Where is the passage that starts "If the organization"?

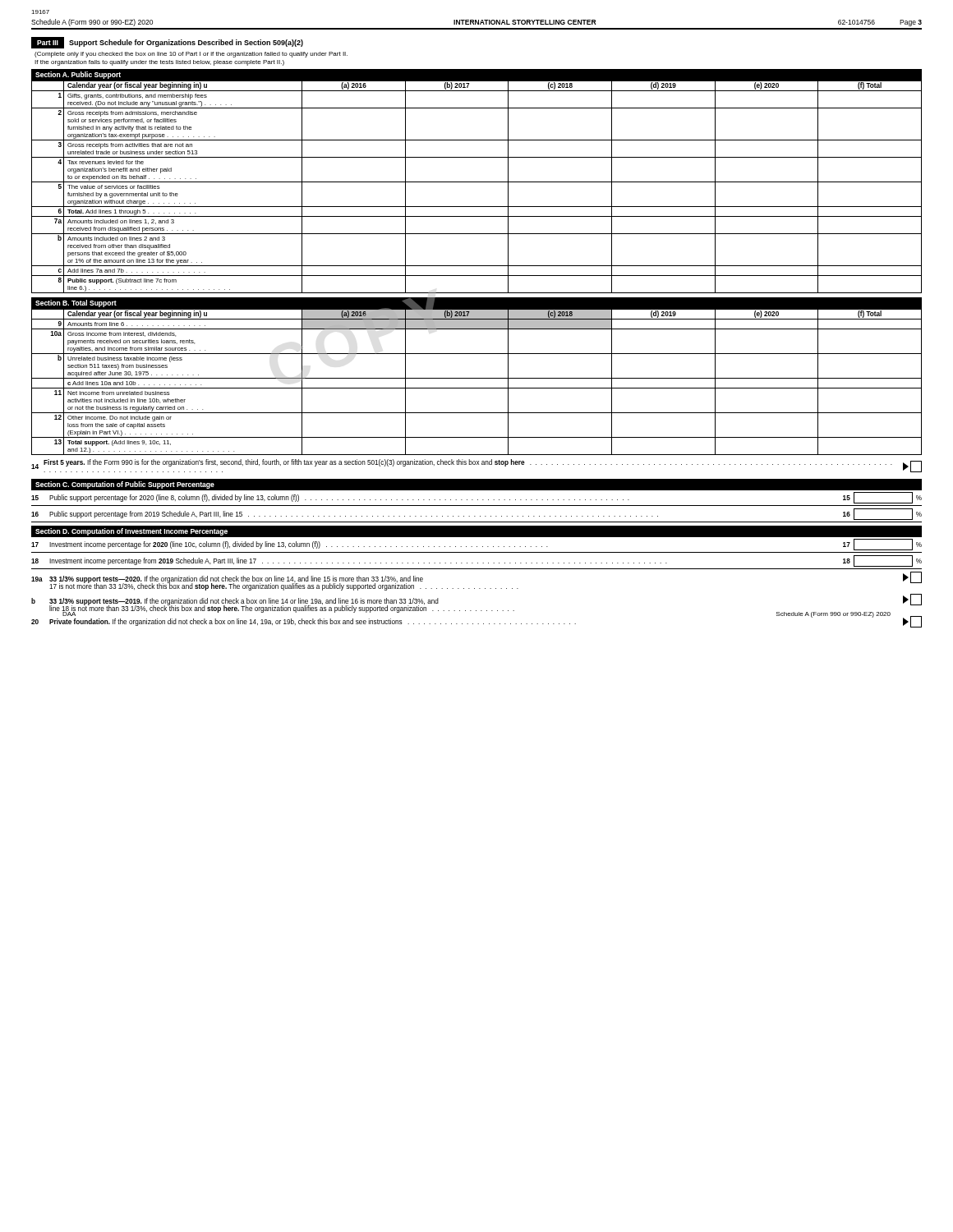click(x=159, y=62)
